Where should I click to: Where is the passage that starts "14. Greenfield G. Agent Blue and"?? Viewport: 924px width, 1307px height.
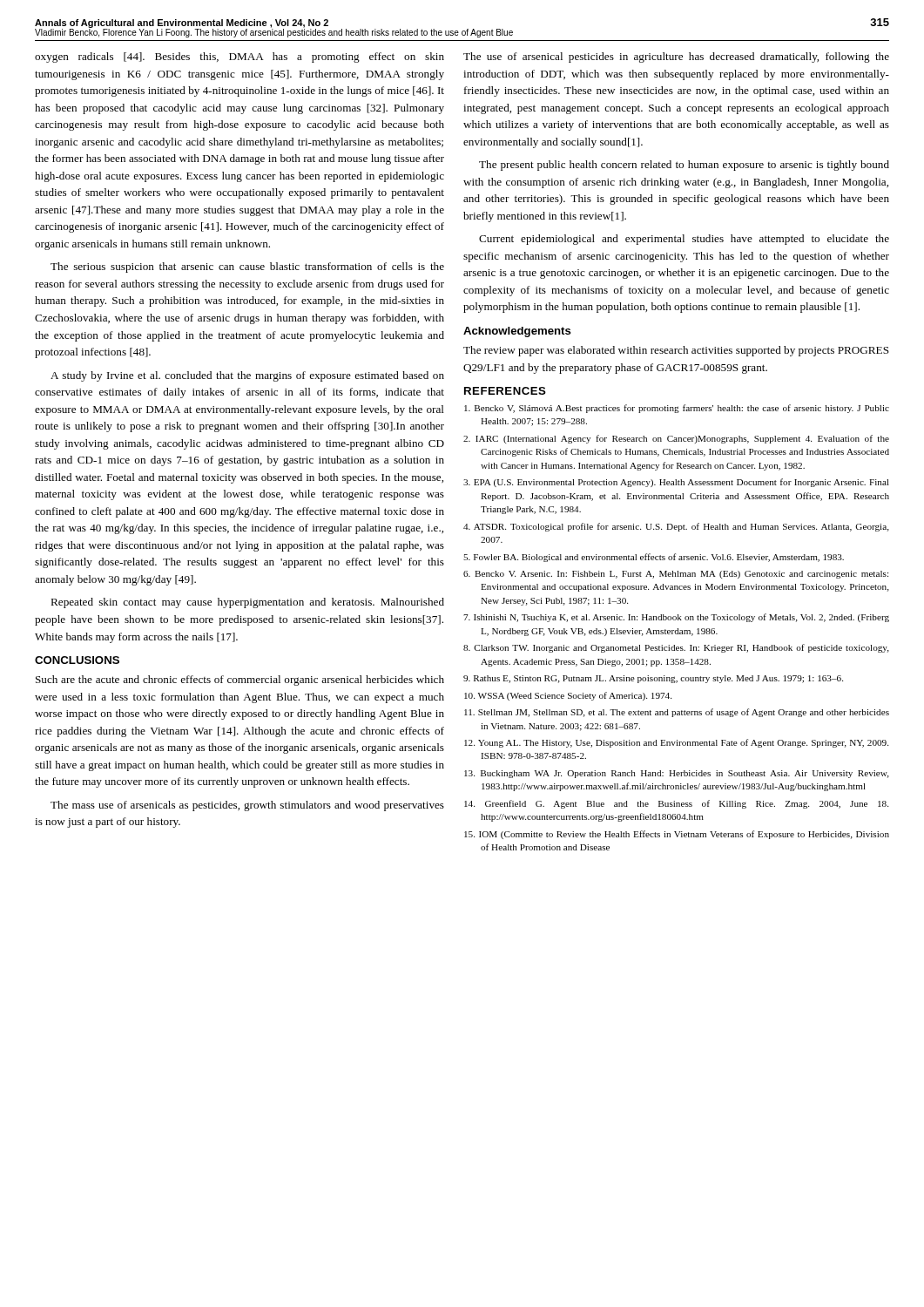pyautogui.click(x=676, y=810)
